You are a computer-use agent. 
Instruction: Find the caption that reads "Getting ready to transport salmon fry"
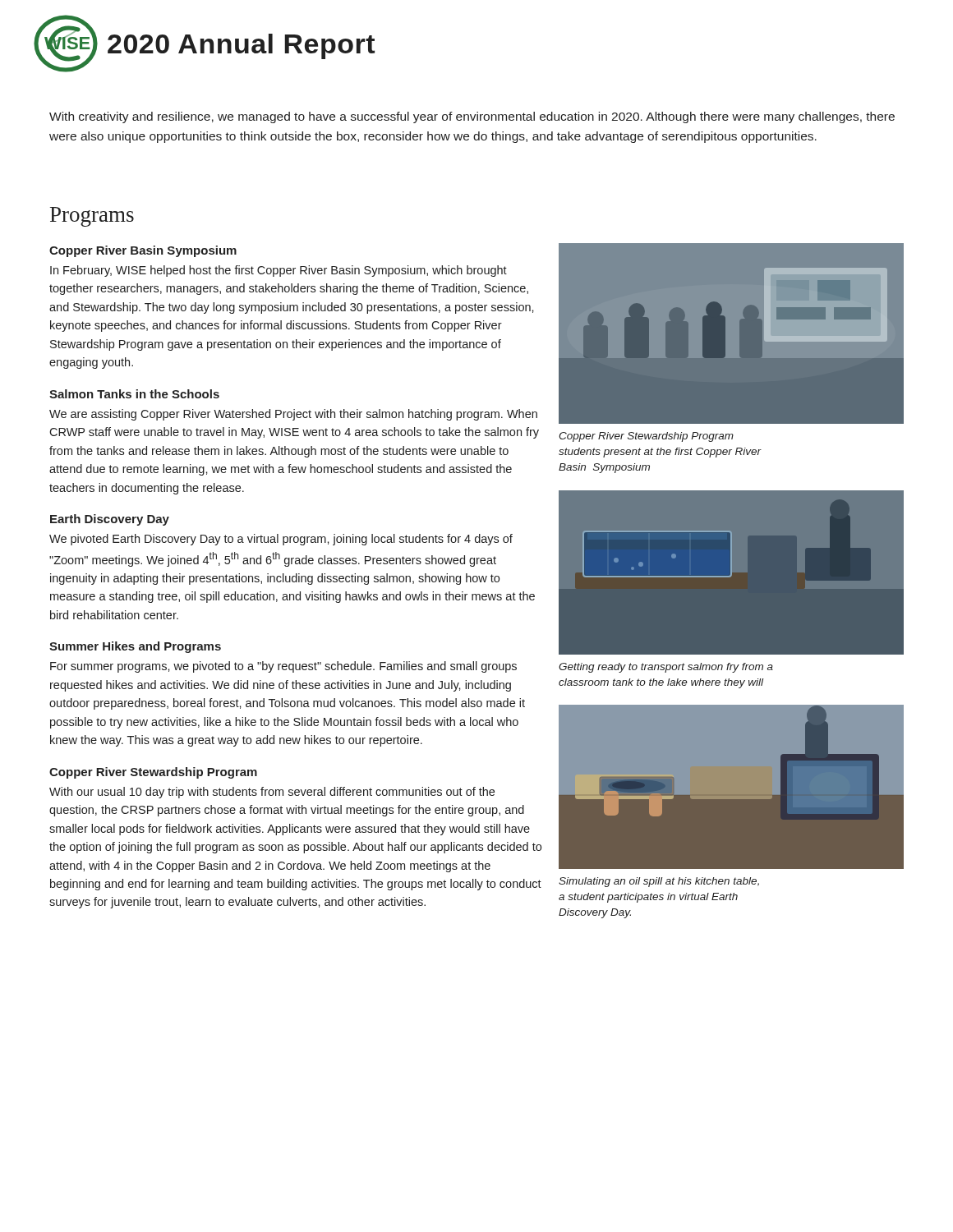click(666, 674)
